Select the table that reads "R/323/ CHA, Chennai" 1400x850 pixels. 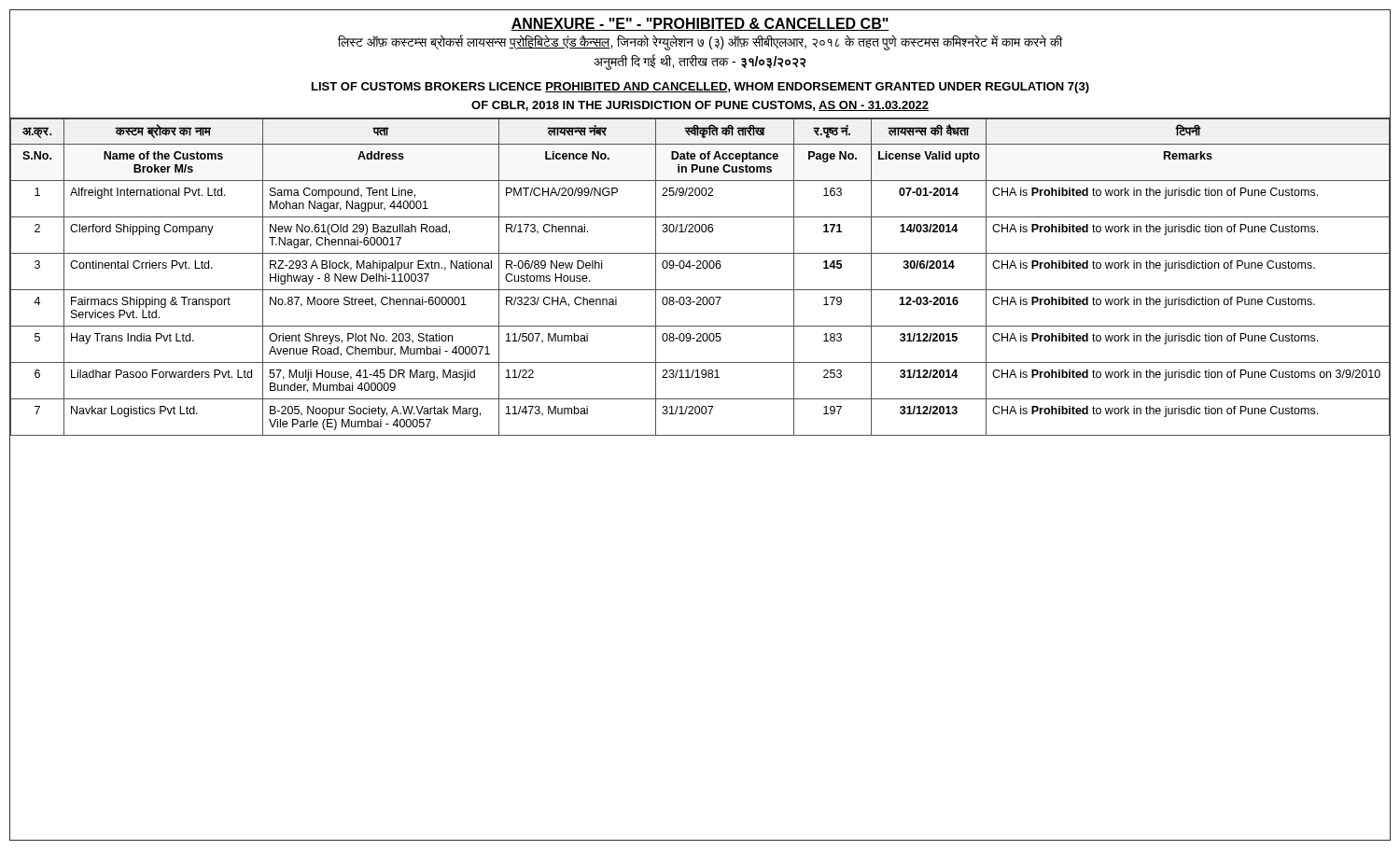[700, 277]
